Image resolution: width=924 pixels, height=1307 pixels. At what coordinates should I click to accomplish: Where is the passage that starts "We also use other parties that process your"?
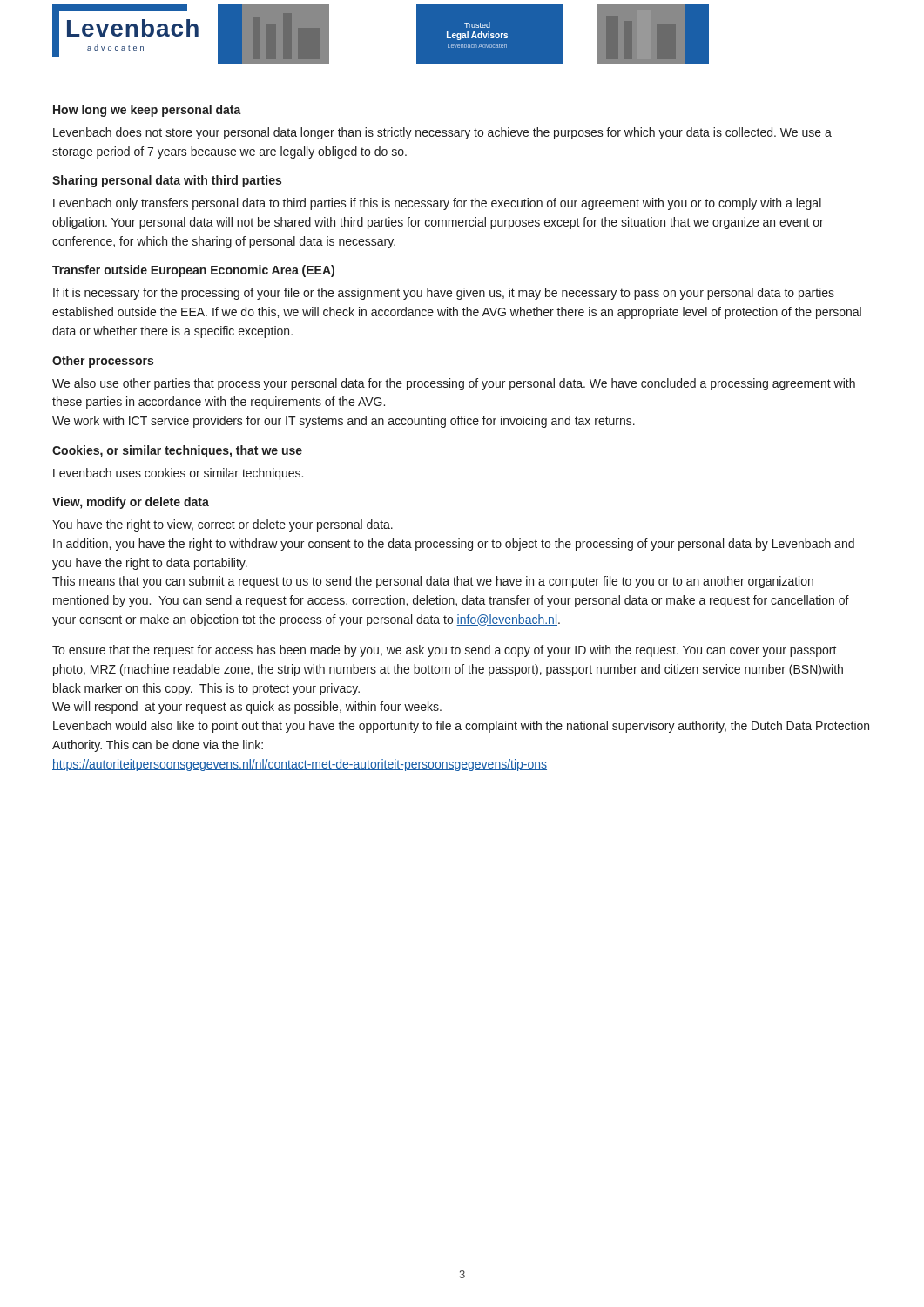454,384
